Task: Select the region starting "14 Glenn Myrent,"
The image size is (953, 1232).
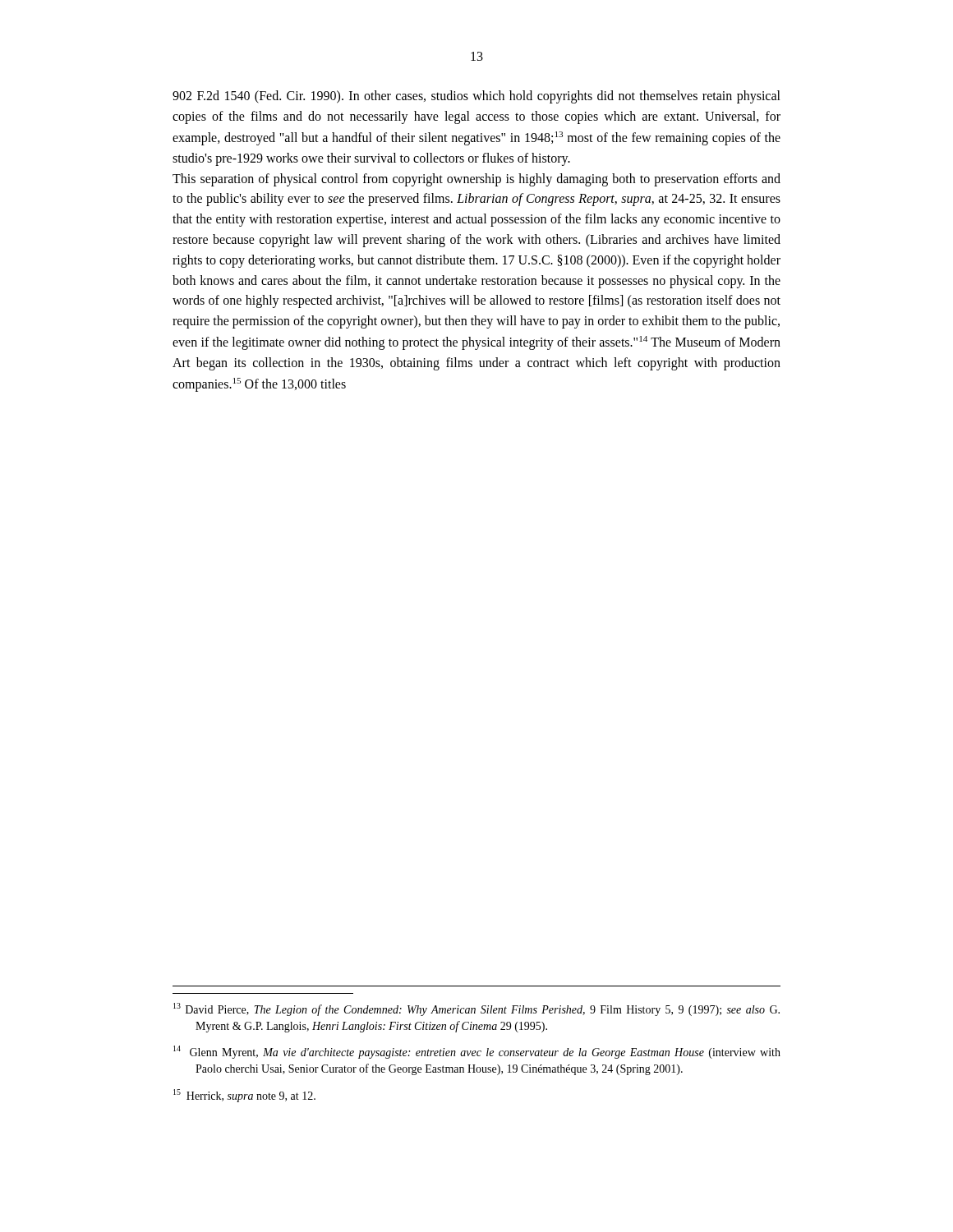Action: 476,1060
